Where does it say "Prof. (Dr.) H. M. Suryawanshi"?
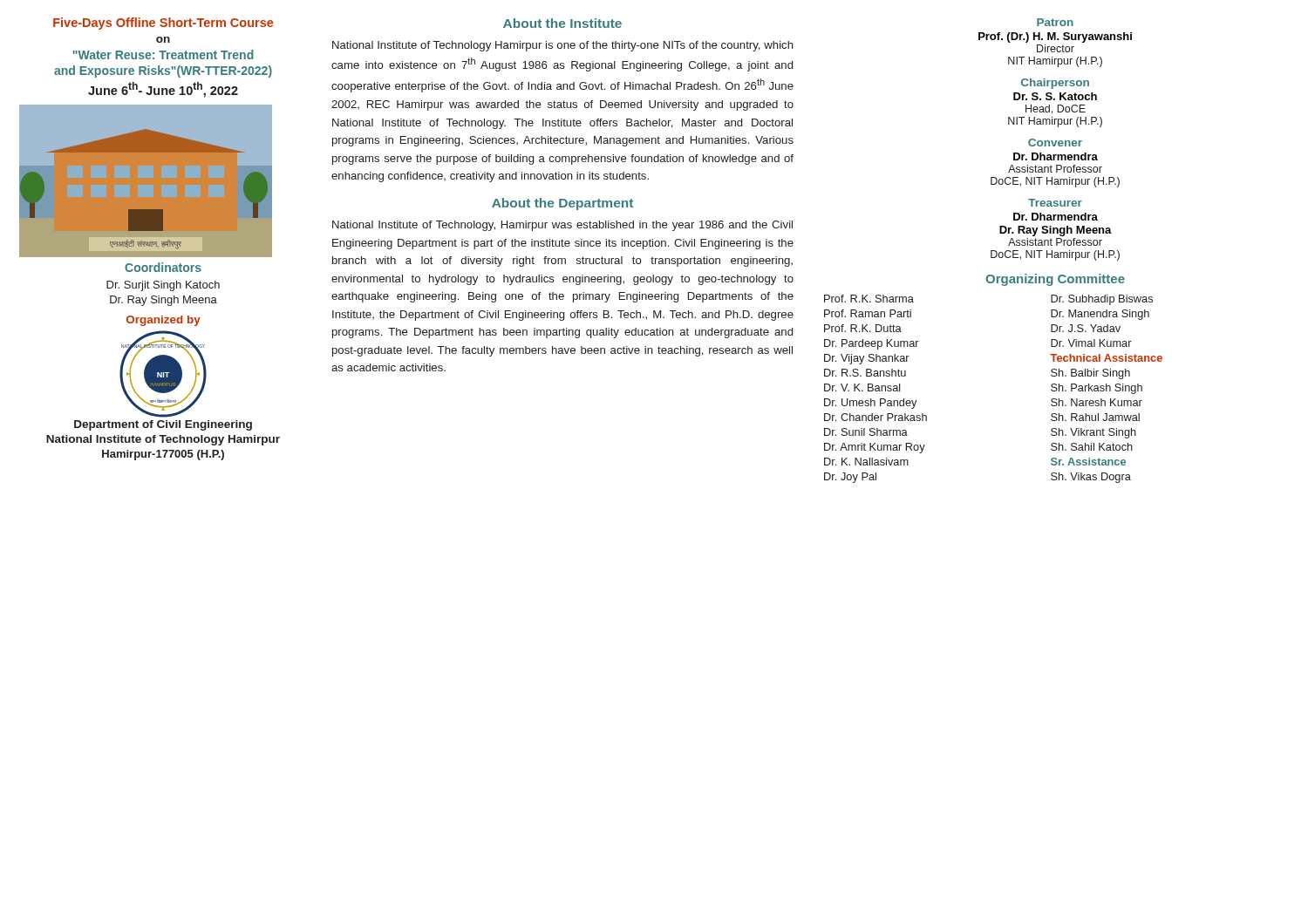The image size is (1308, 924). click(x=1055, y=36)
